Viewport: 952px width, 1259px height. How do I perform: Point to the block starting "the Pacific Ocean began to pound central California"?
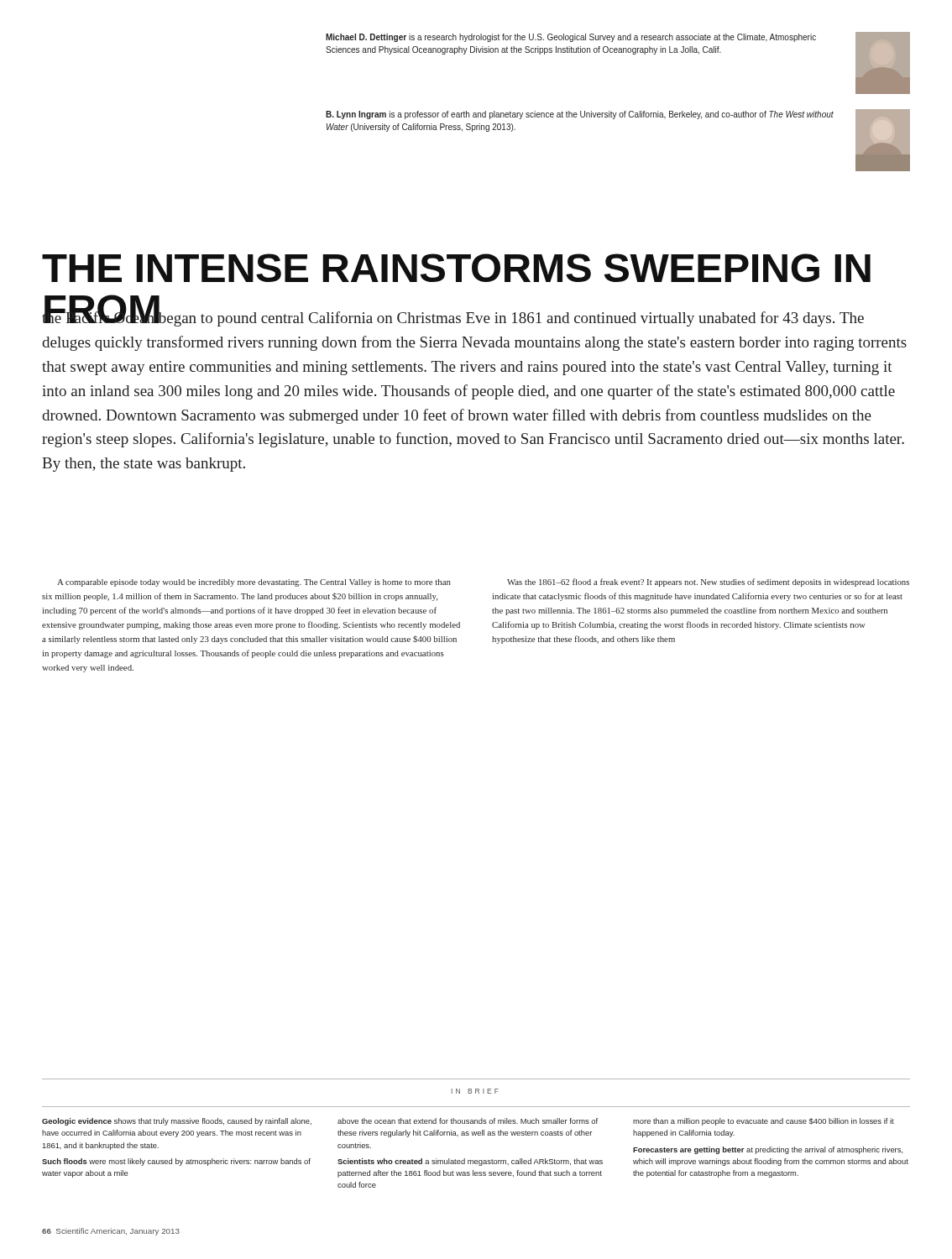tap(474, 390)
